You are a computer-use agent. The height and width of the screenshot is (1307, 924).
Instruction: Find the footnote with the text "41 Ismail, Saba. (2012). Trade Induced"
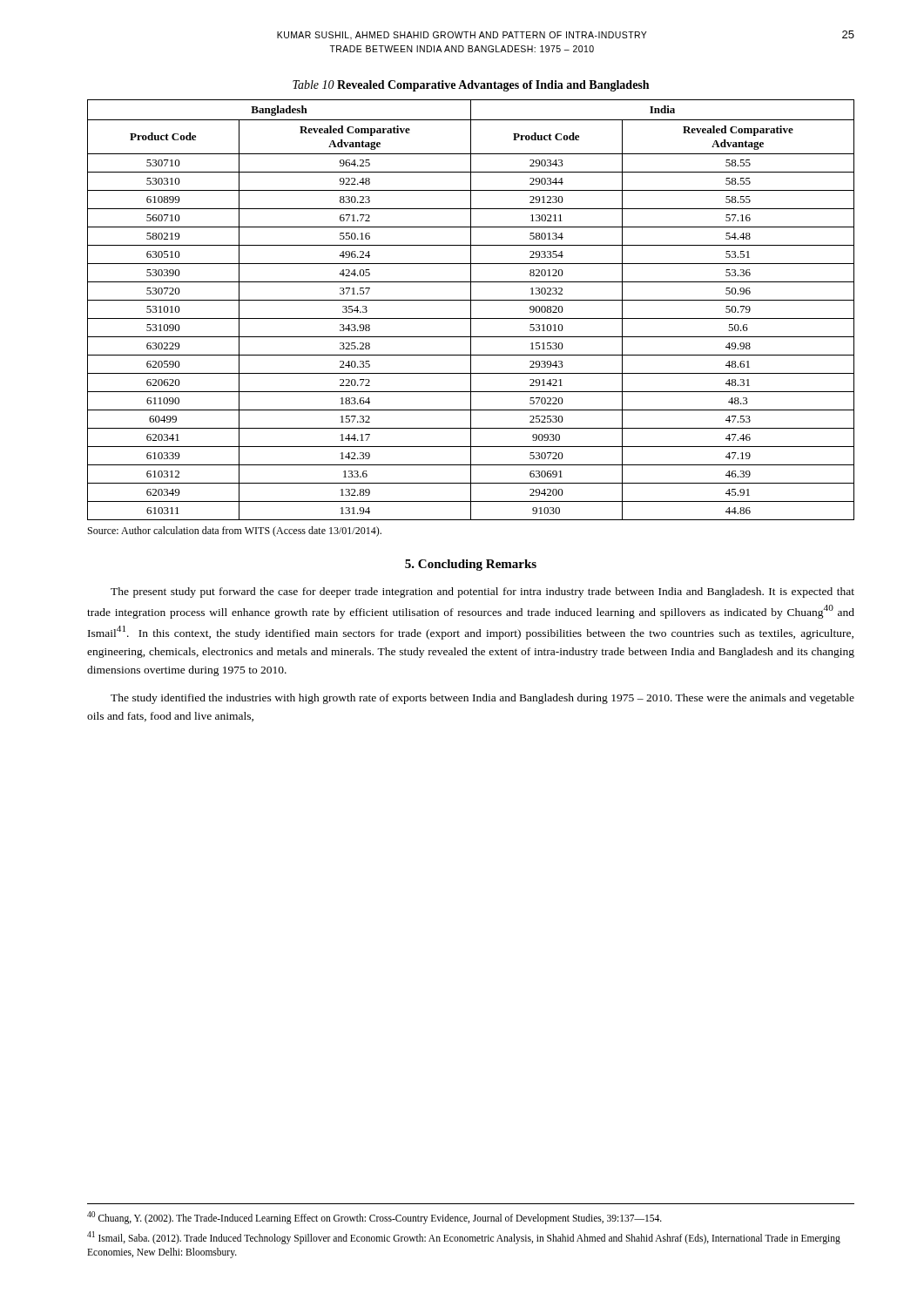point(464,1243)
